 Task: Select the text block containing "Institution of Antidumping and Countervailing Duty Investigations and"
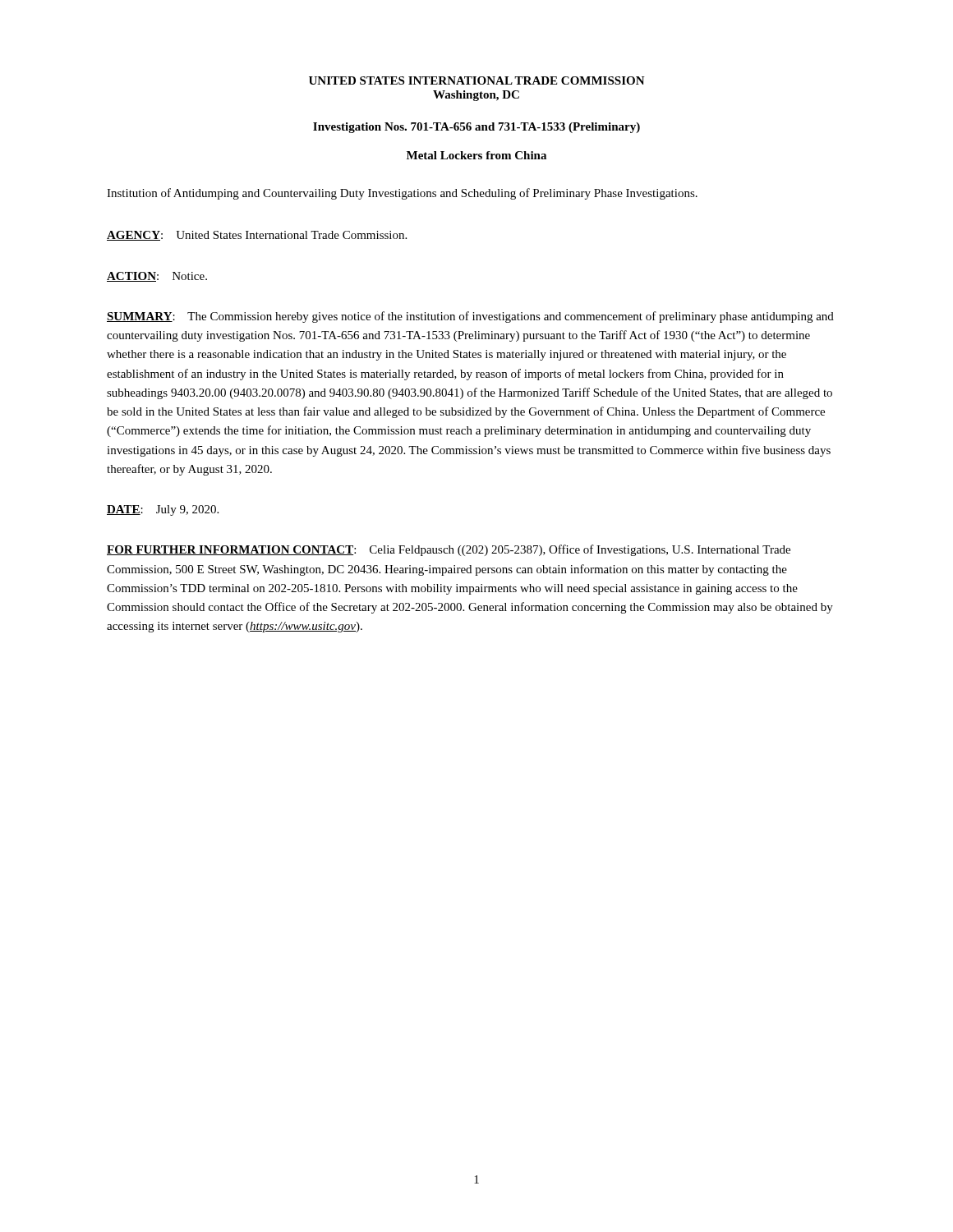click(x=476, y=193)
